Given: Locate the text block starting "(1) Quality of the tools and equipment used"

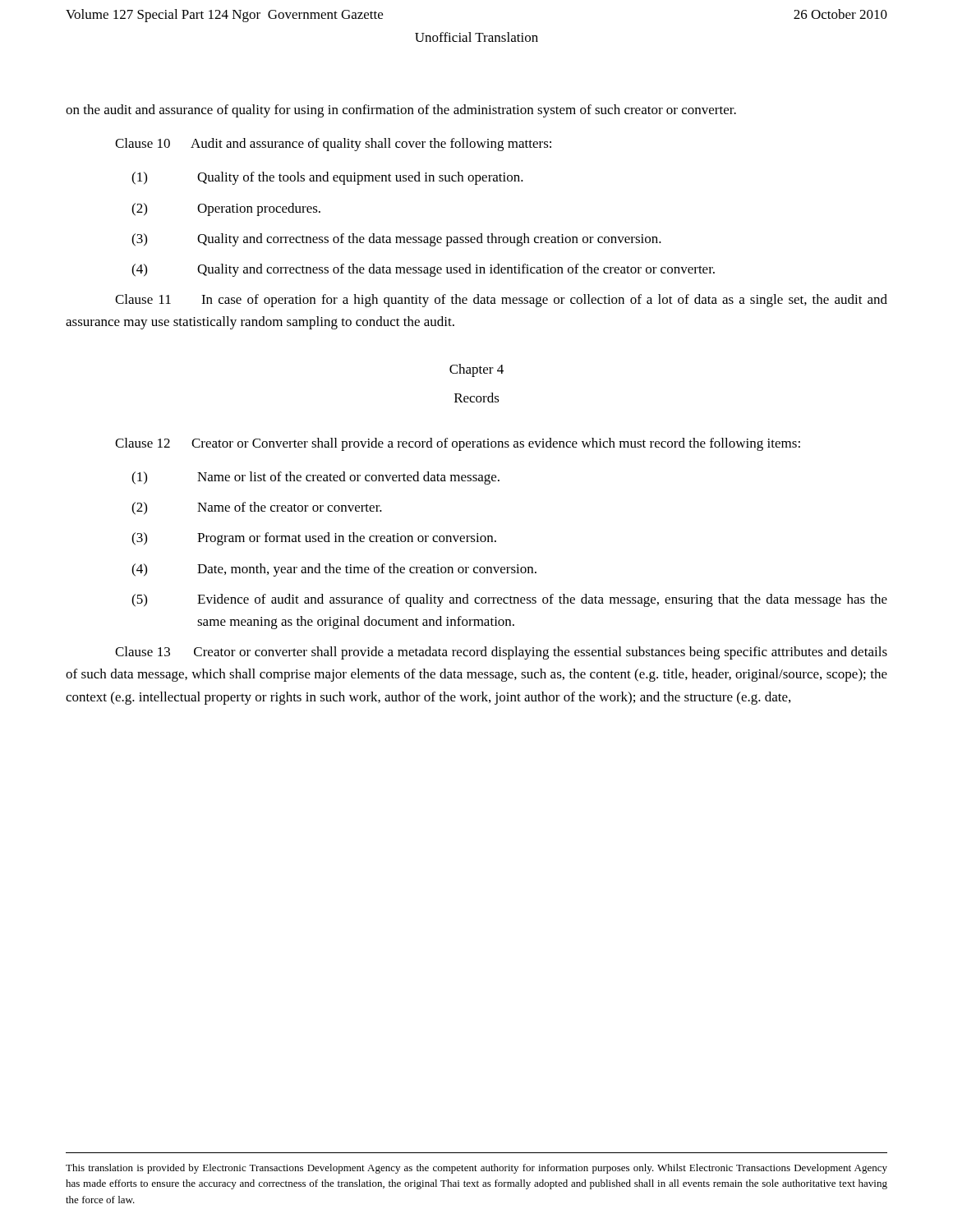Looking at the screenshot, I should point(476,177).
